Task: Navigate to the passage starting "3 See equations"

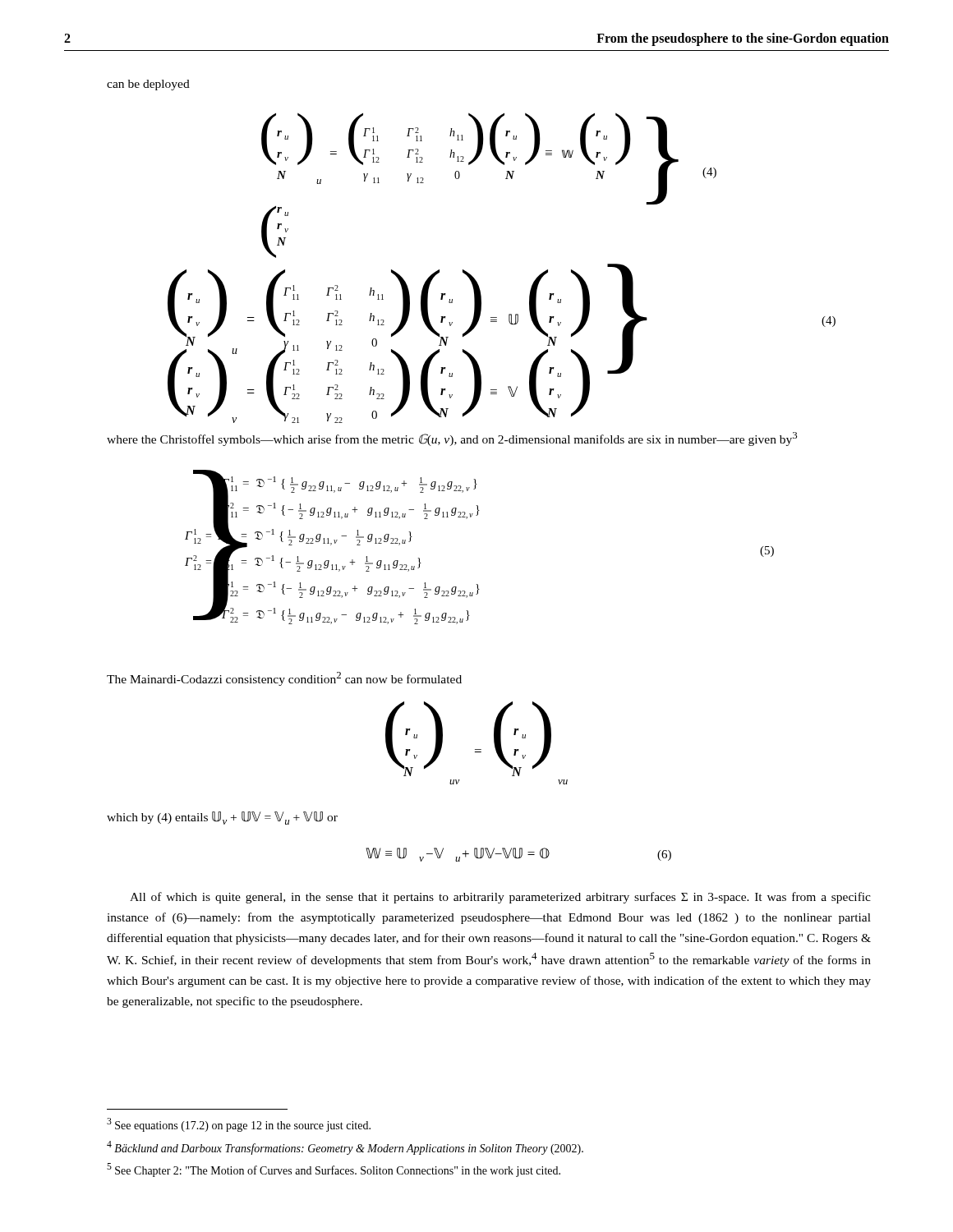Action: point(239,1124)
